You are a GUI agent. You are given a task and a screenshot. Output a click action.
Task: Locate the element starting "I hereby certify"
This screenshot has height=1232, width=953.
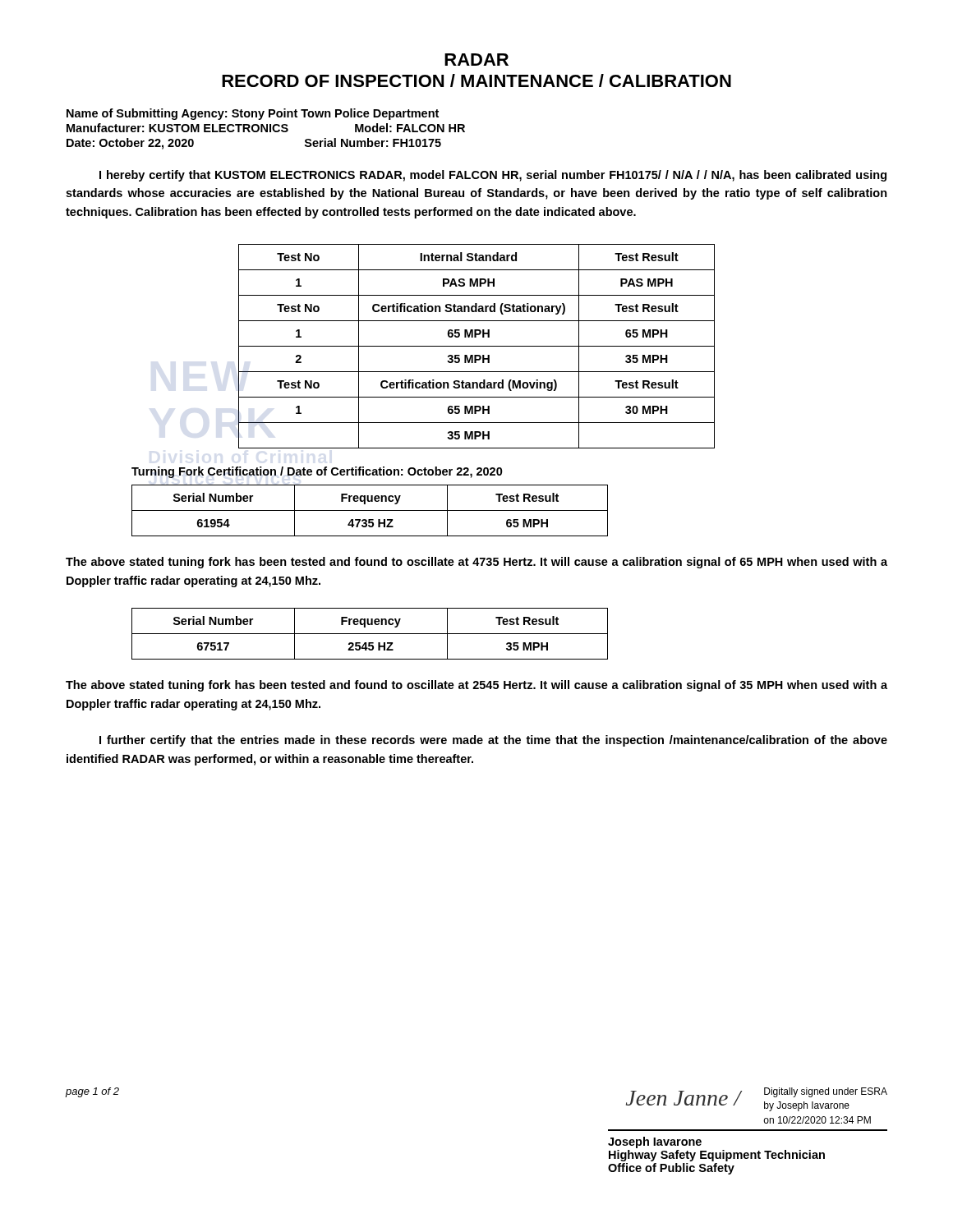click(x=476, y=193)
